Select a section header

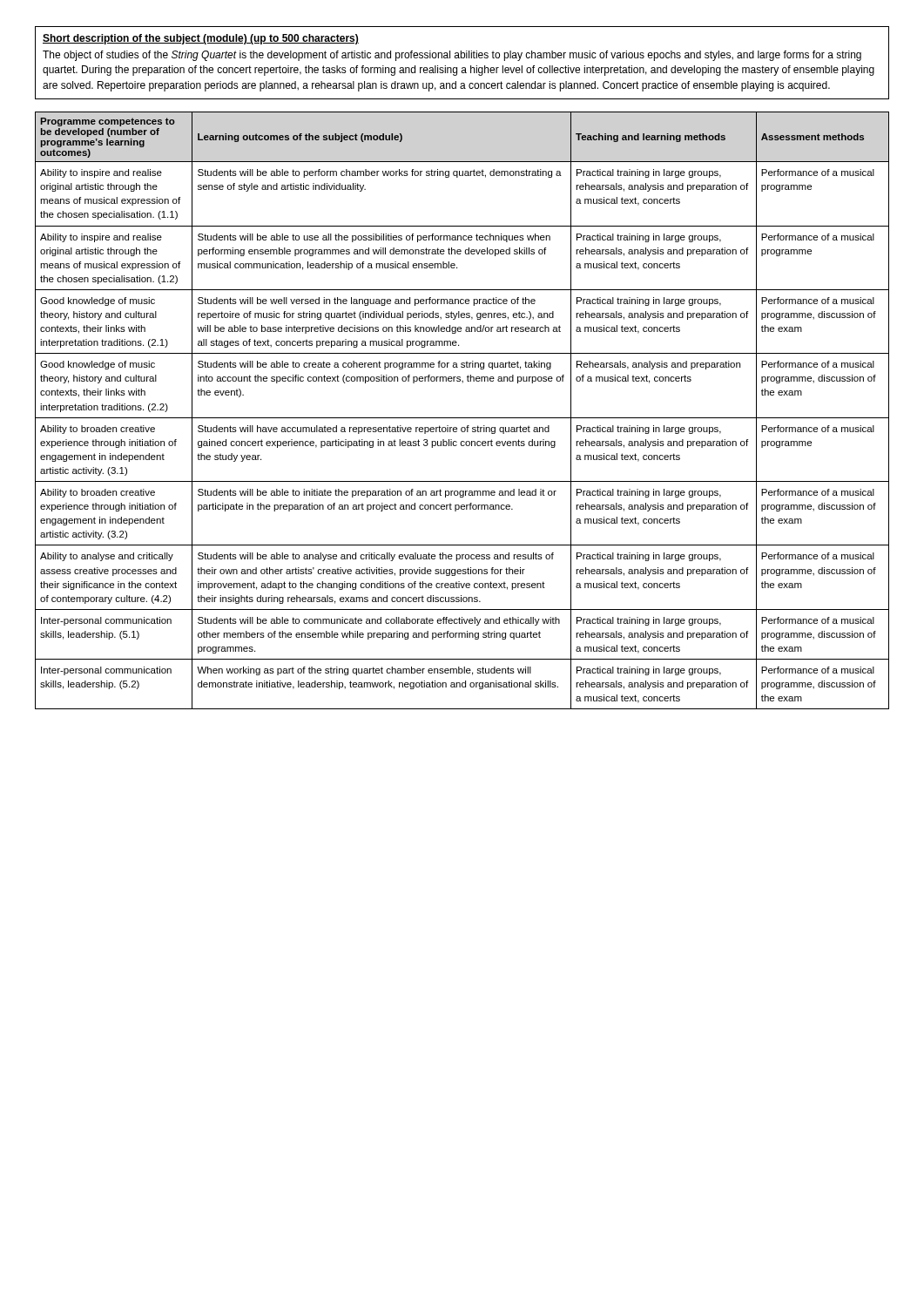462,63
